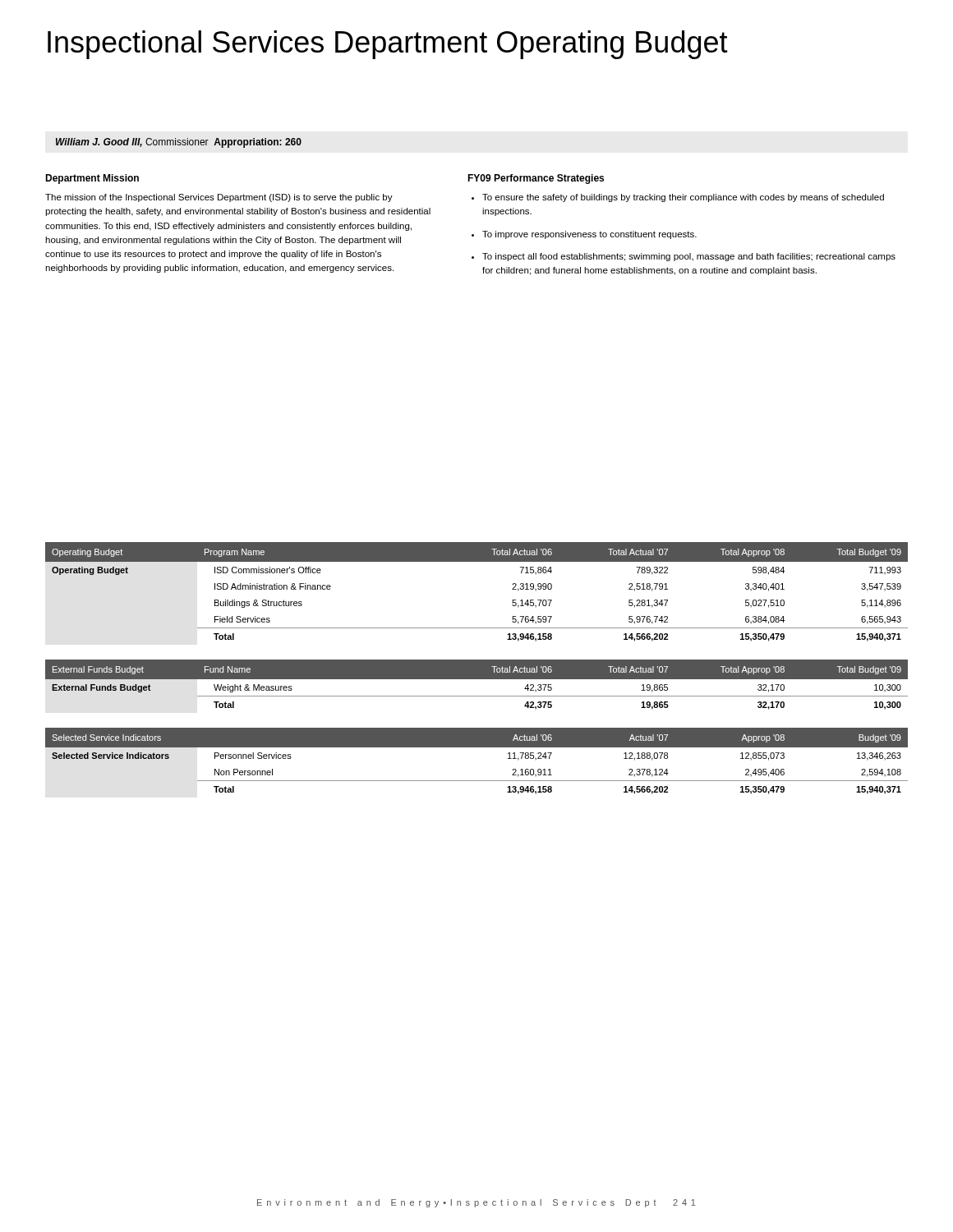The image size is (953, 1232).
Task: Locate the block starting "The mission of"
Action: click(x=238, y=233)
